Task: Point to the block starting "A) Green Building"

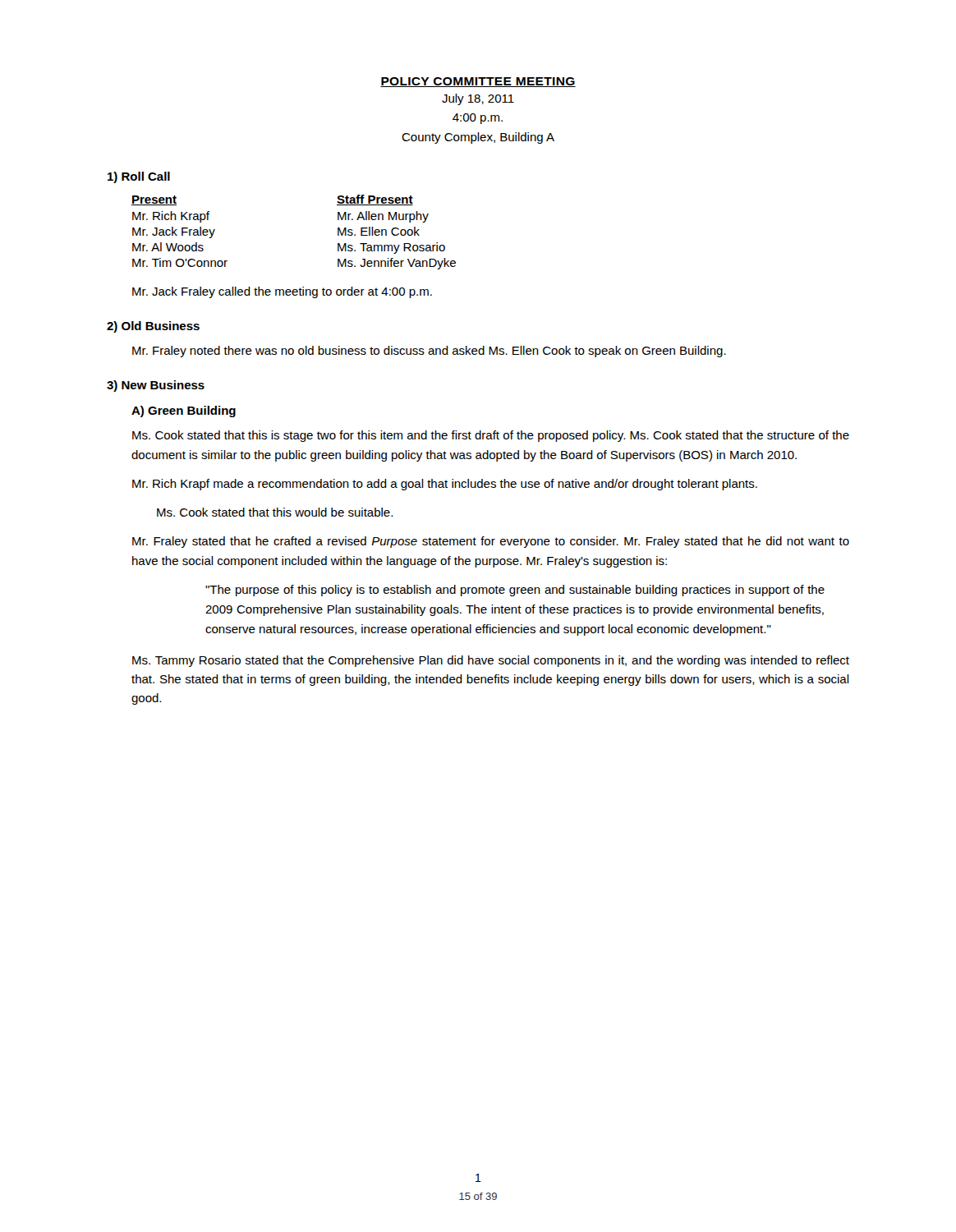Action: click(x=184, y=410)
